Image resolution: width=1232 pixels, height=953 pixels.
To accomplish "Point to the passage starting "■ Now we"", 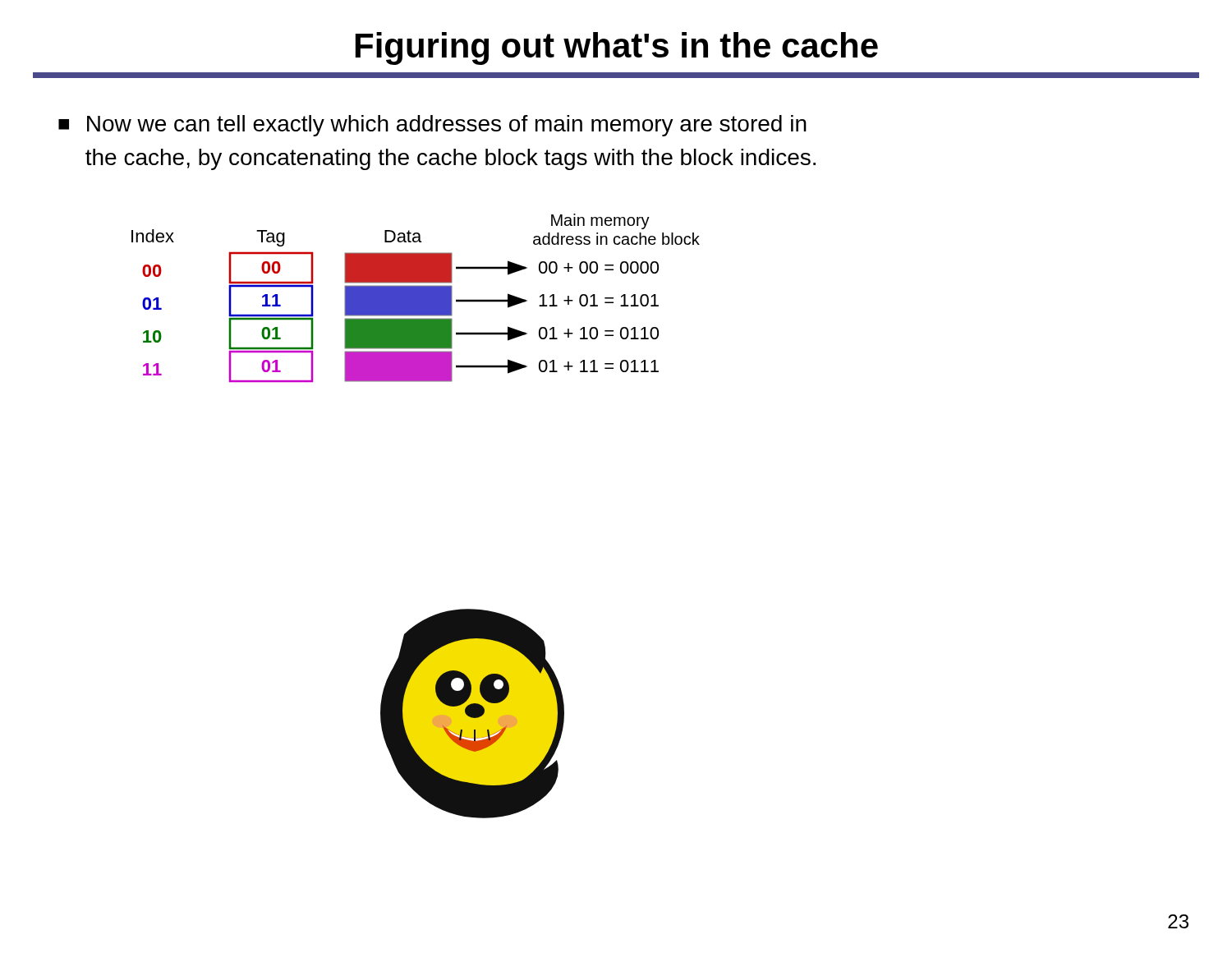I will 438,141.
